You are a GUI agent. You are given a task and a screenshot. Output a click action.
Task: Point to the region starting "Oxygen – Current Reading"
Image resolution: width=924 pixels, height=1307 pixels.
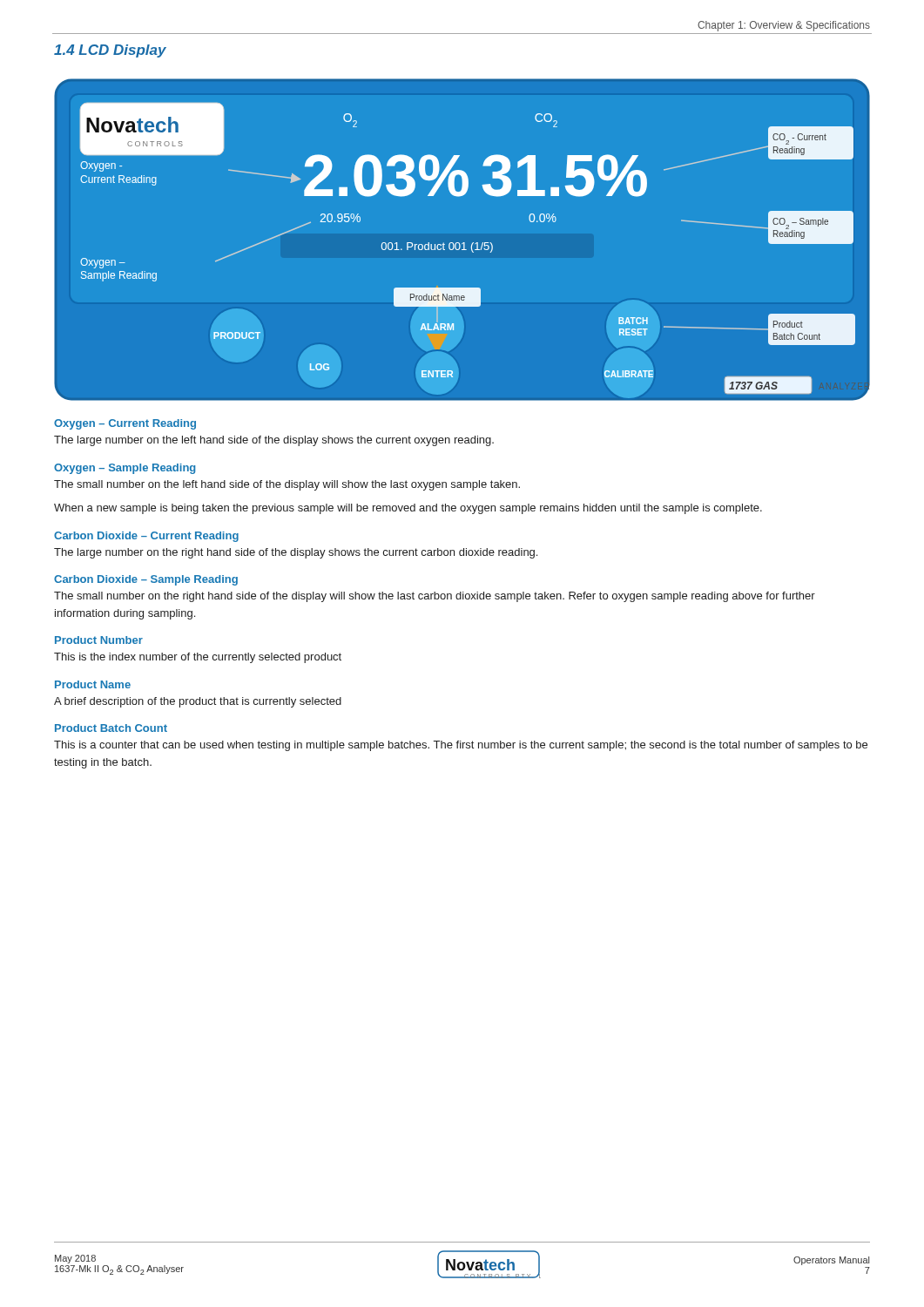tap(125, 423)
